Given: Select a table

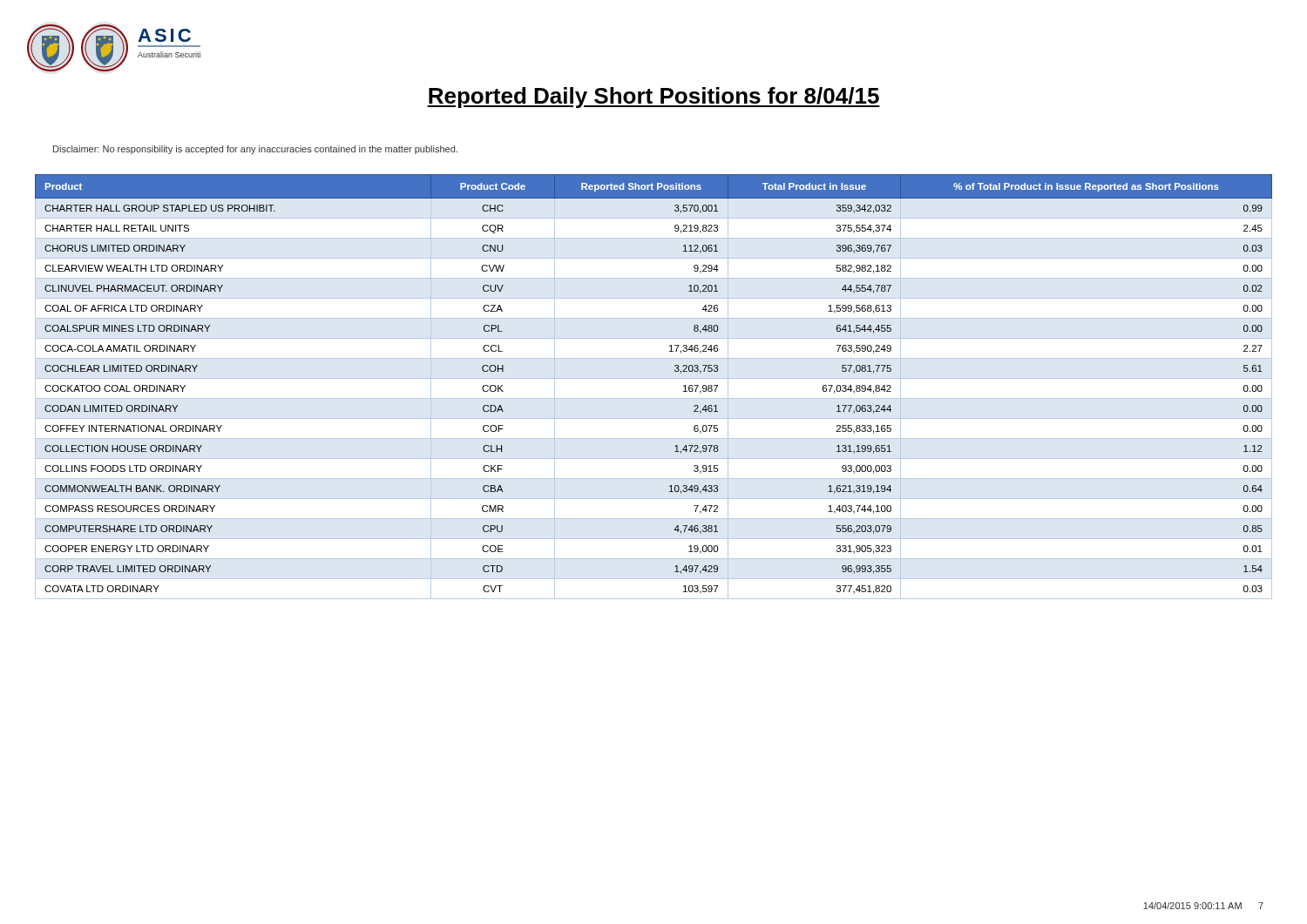Looking at the screenshot, I should [x=654, y=387].
